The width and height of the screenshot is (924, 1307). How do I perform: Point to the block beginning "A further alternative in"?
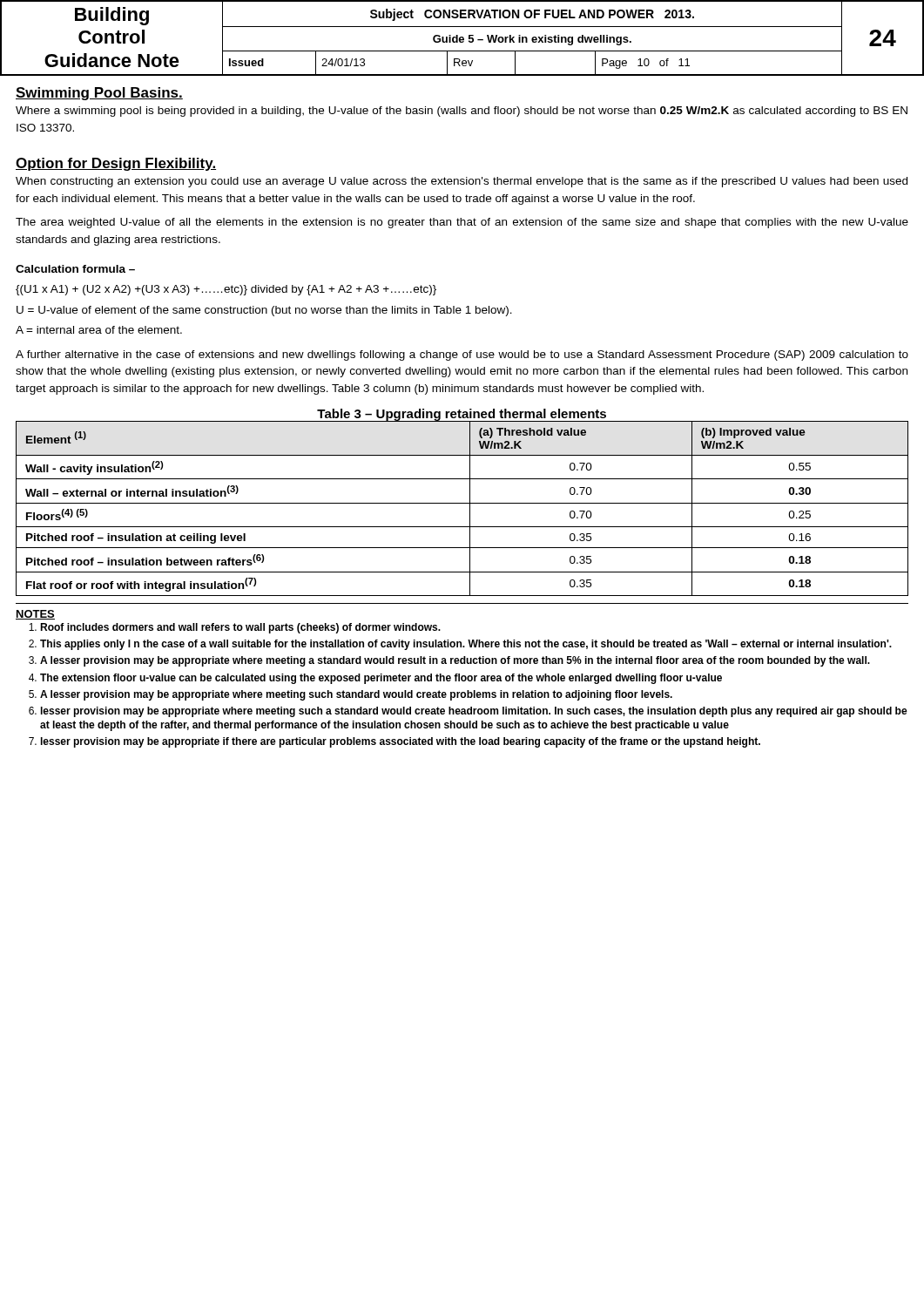462,371
